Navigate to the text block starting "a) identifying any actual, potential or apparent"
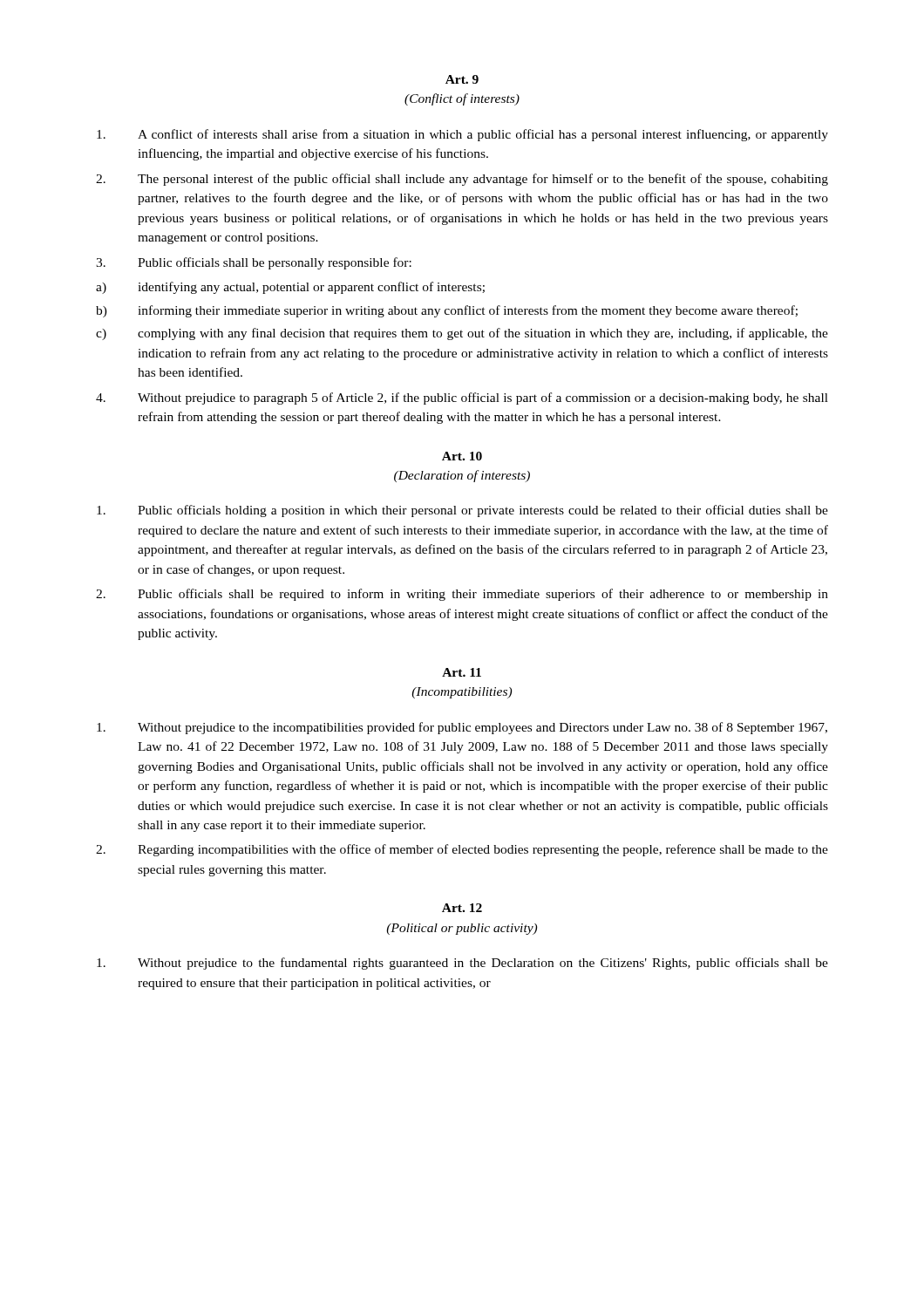The image size is (924, 1308). 462,287
